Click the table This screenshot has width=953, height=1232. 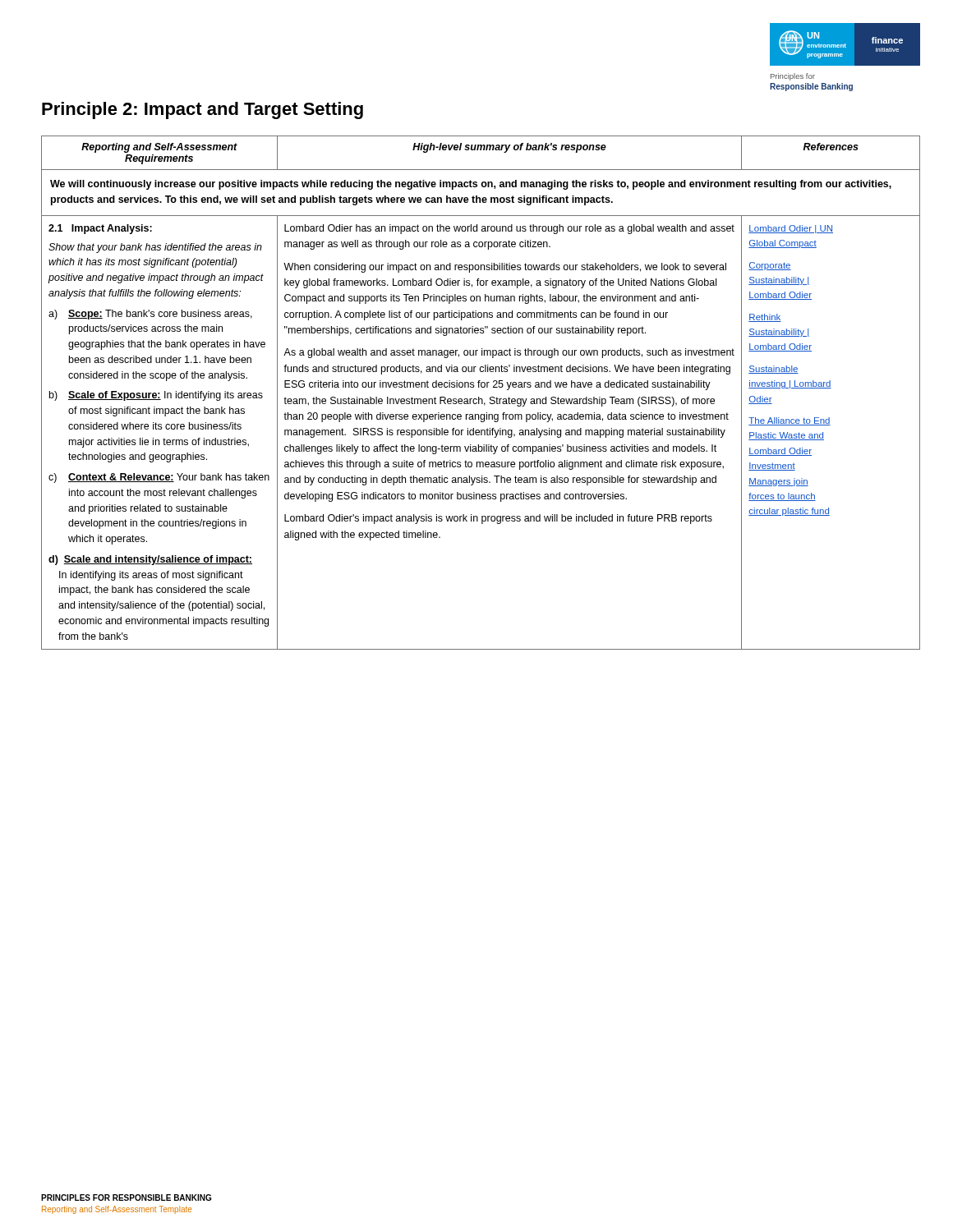pos(481,651)
